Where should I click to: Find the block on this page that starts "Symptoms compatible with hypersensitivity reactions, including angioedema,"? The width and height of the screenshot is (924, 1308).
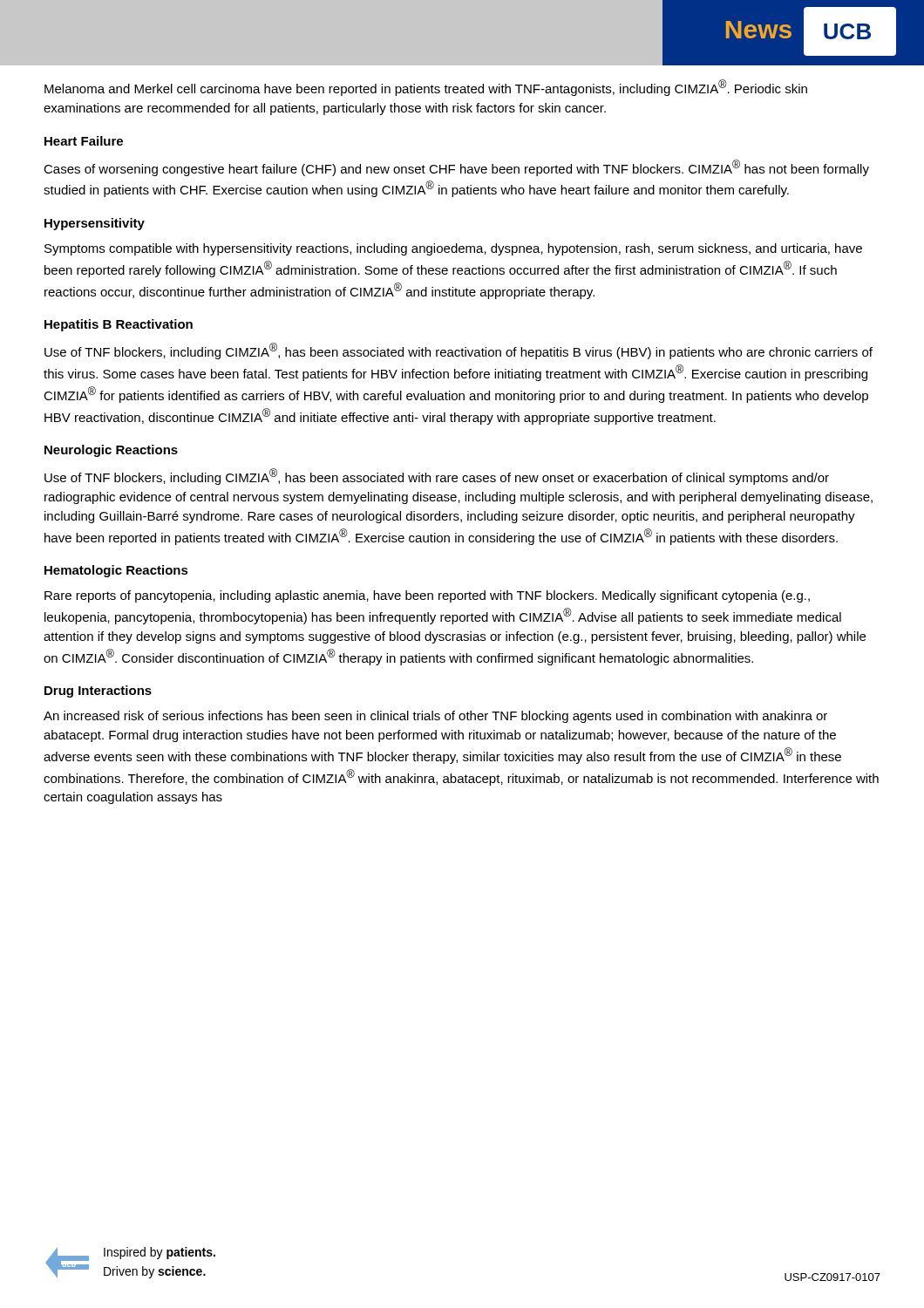coord(453,270)
